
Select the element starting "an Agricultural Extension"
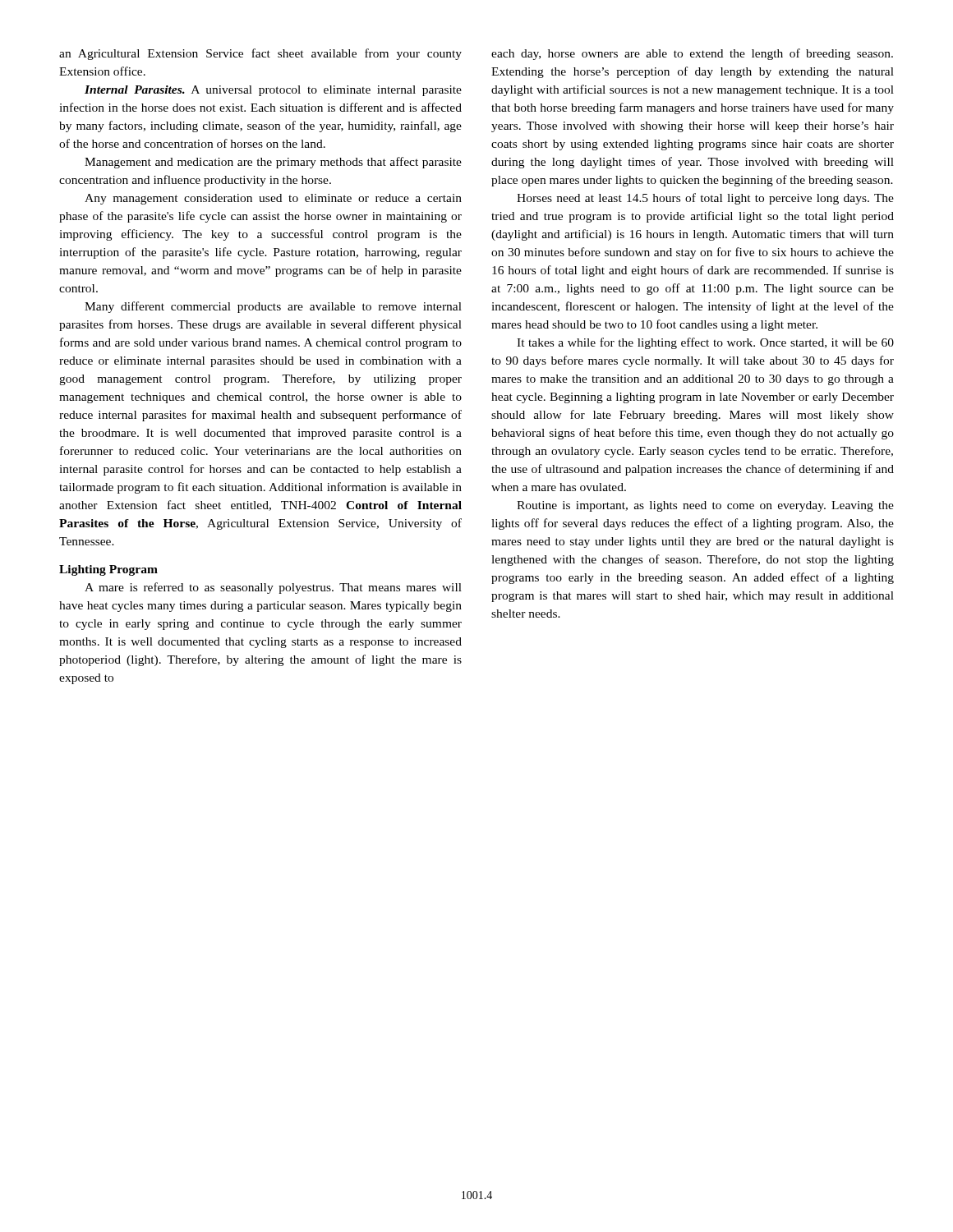260,297
